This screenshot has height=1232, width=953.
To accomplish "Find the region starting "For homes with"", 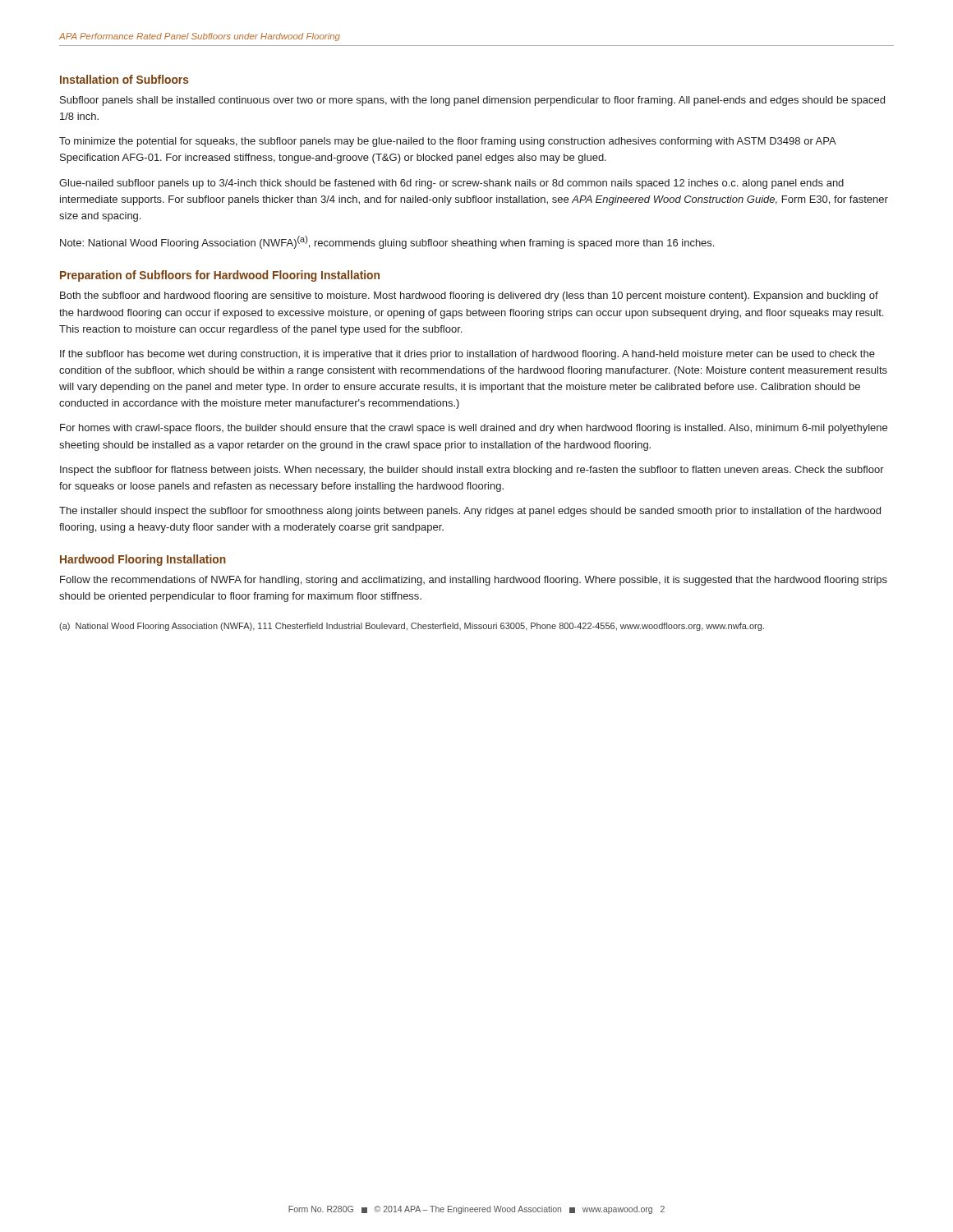I will coord(474,436).
